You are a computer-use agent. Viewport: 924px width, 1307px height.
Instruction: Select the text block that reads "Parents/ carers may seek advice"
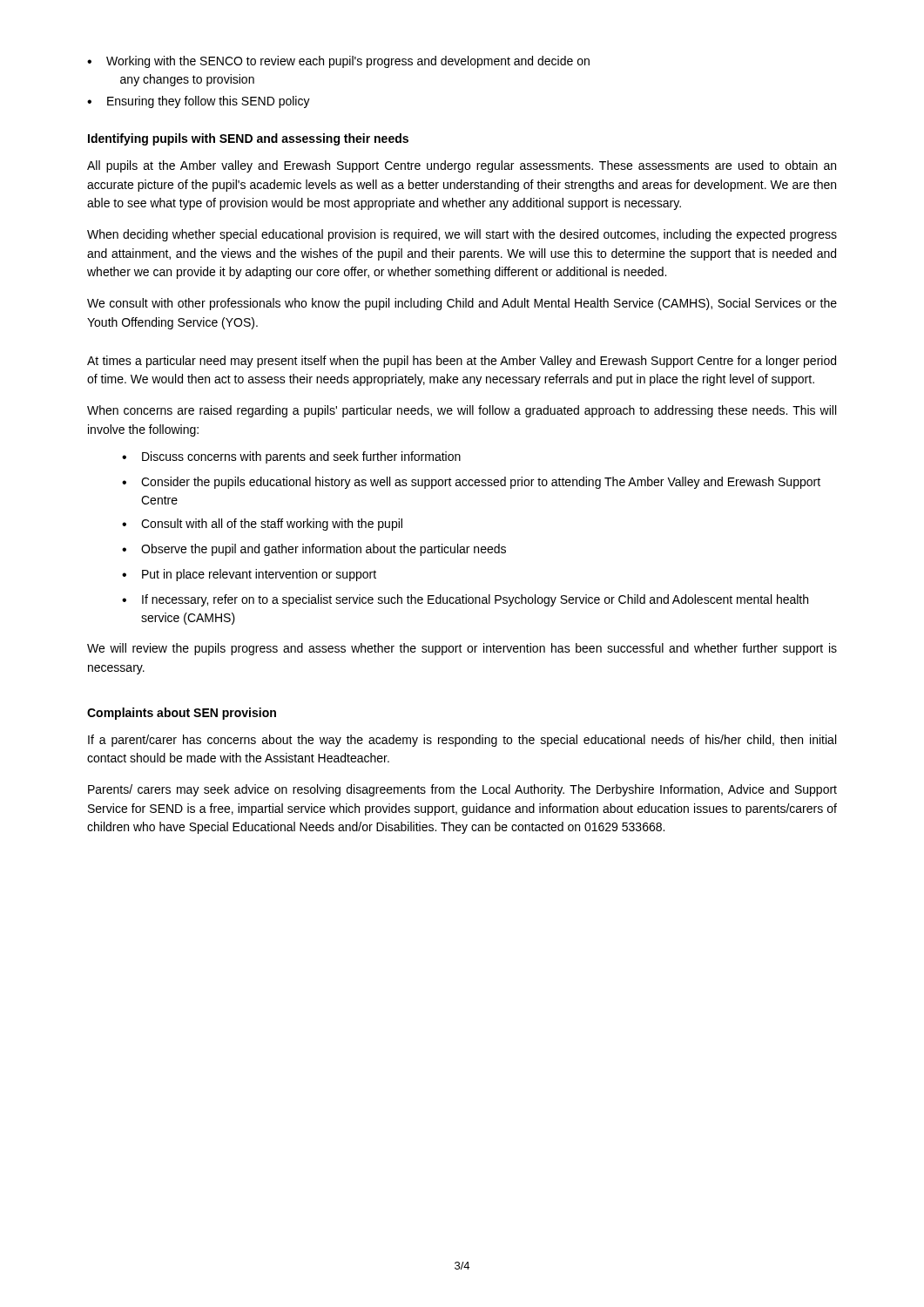click(x=462, y=808)
